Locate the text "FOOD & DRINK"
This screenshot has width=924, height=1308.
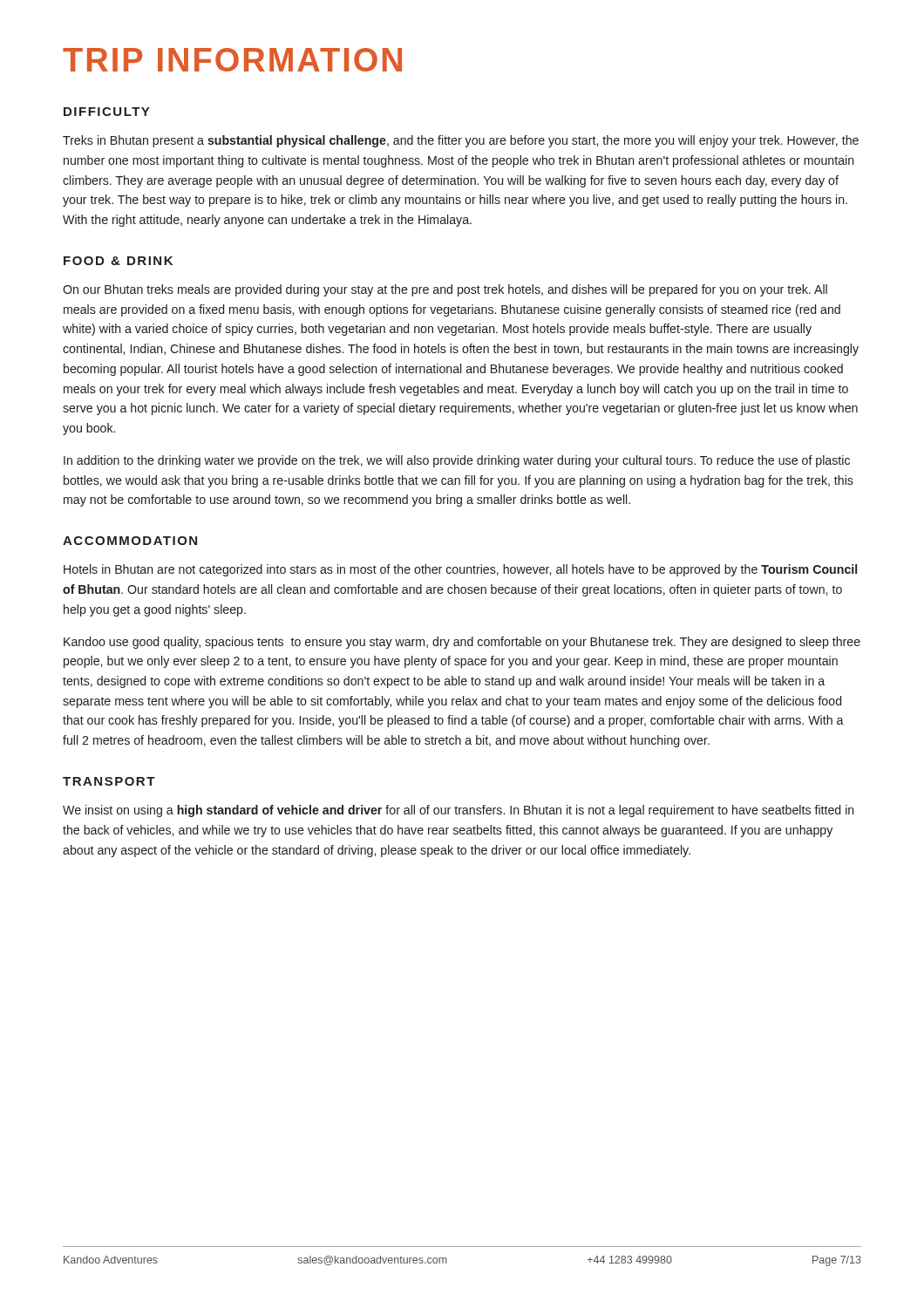118,261
